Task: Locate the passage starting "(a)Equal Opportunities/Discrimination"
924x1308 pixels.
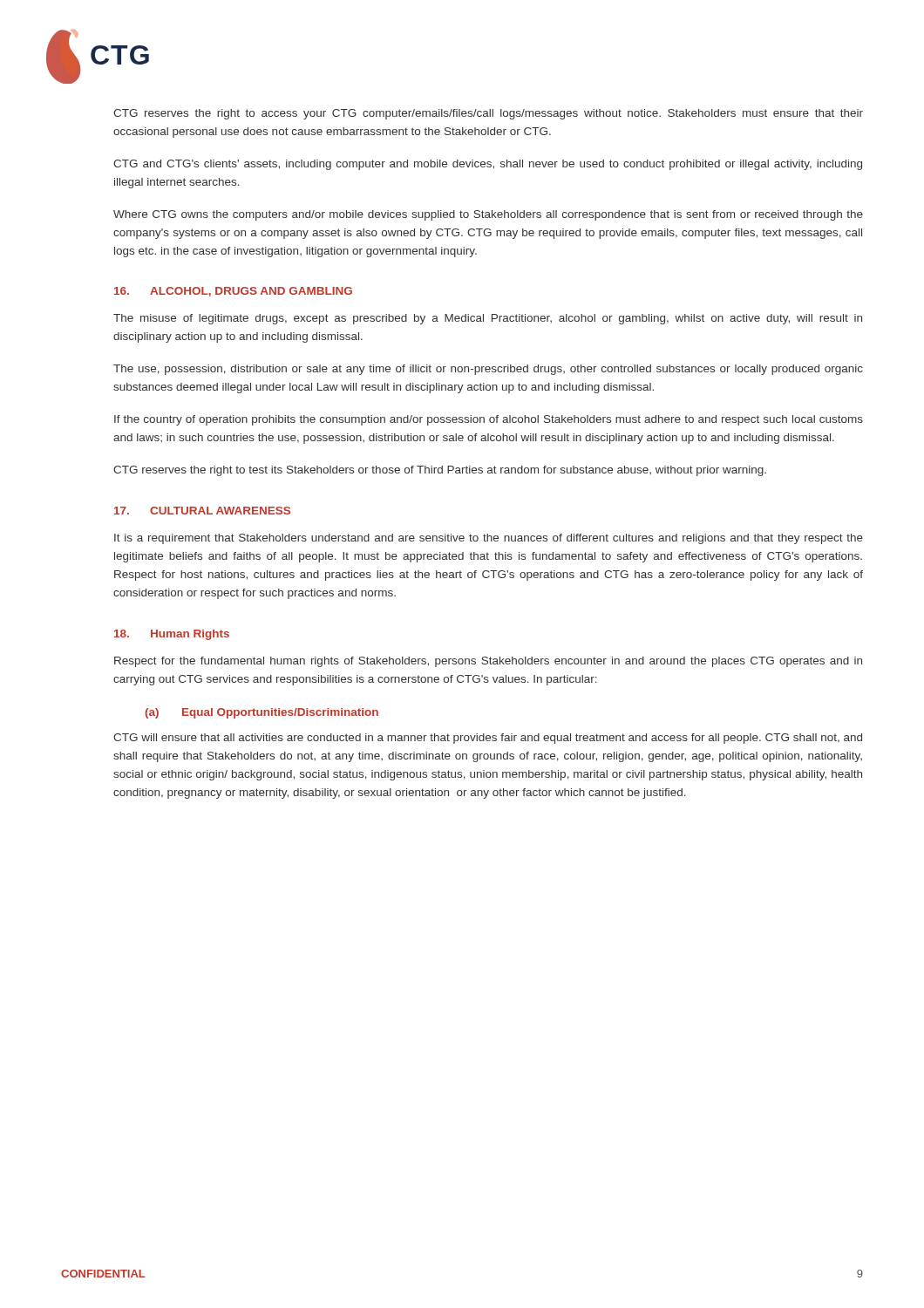Action: tap(262, 712)
